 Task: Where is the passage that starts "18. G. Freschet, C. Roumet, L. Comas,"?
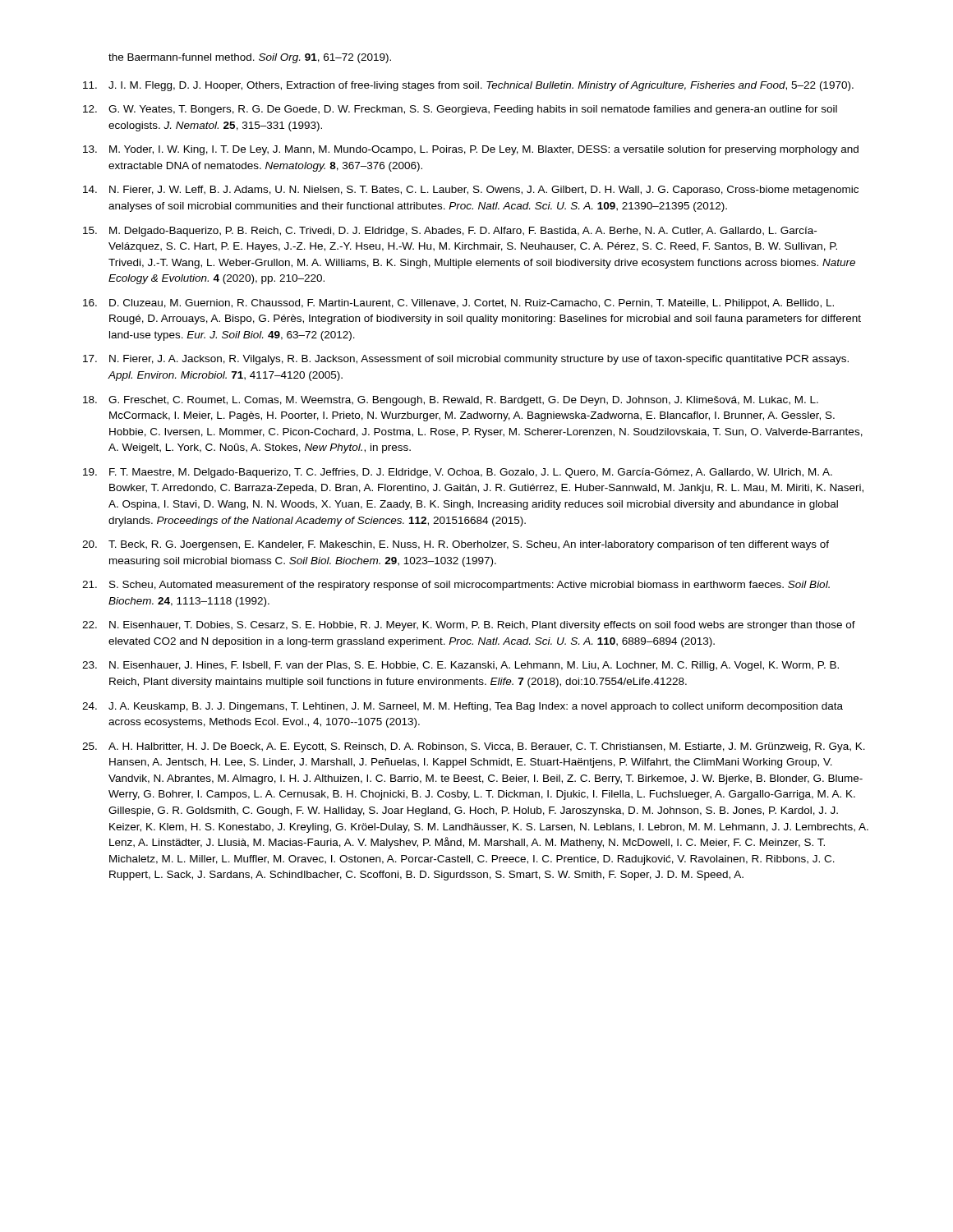point(476,424)
